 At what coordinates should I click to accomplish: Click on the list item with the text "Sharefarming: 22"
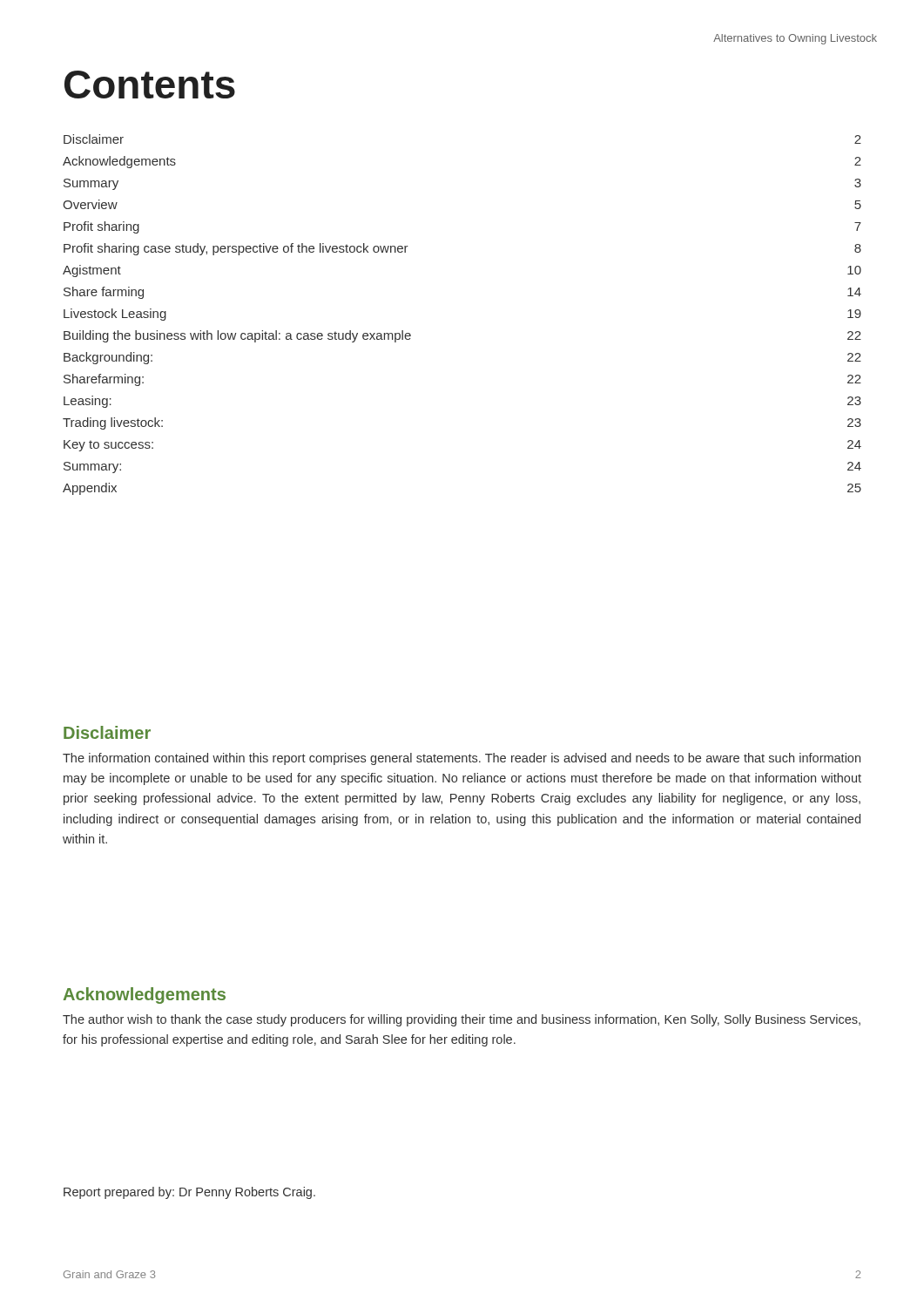114,379
